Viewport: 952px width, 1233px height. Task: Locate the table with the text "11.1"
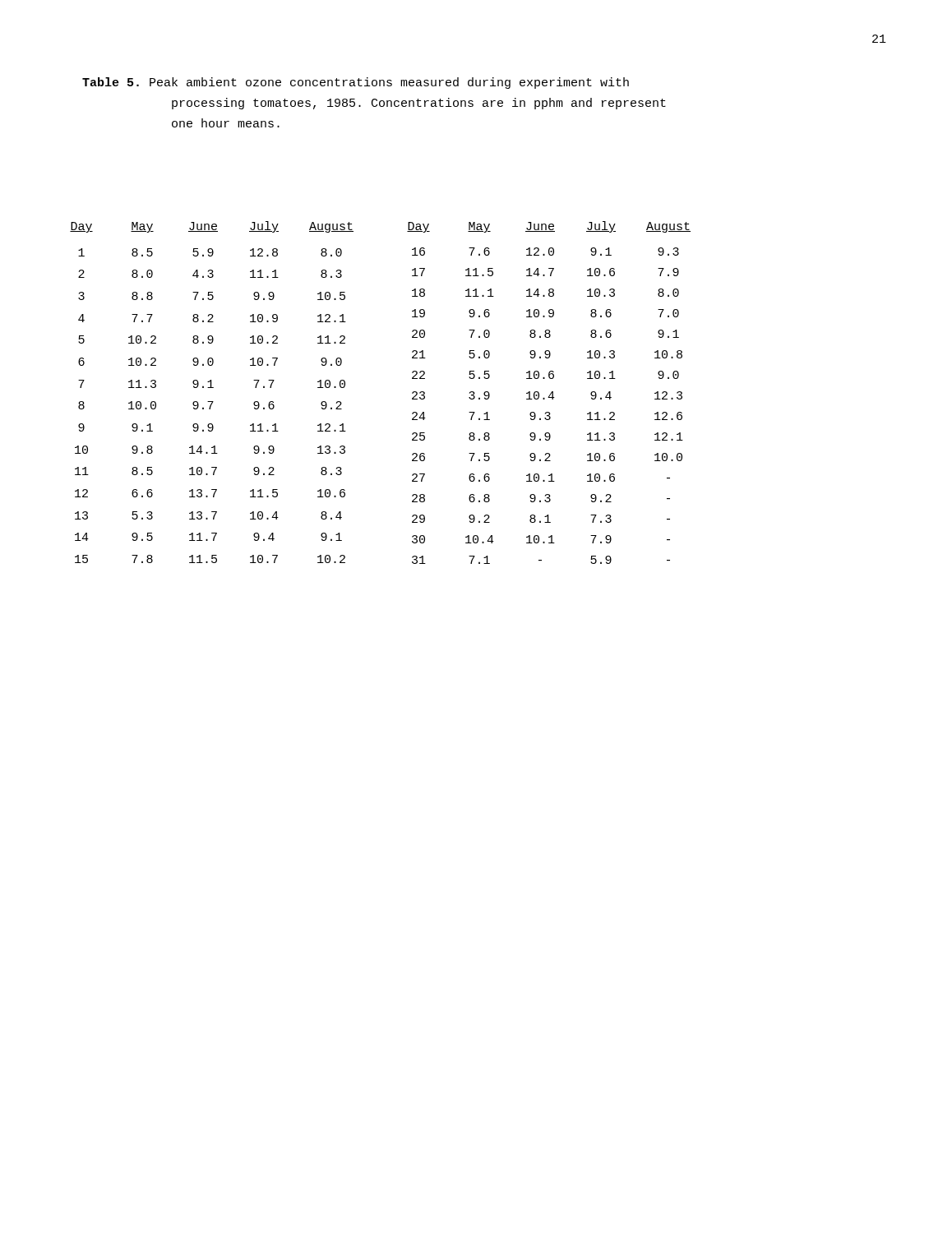pos(477,396)
